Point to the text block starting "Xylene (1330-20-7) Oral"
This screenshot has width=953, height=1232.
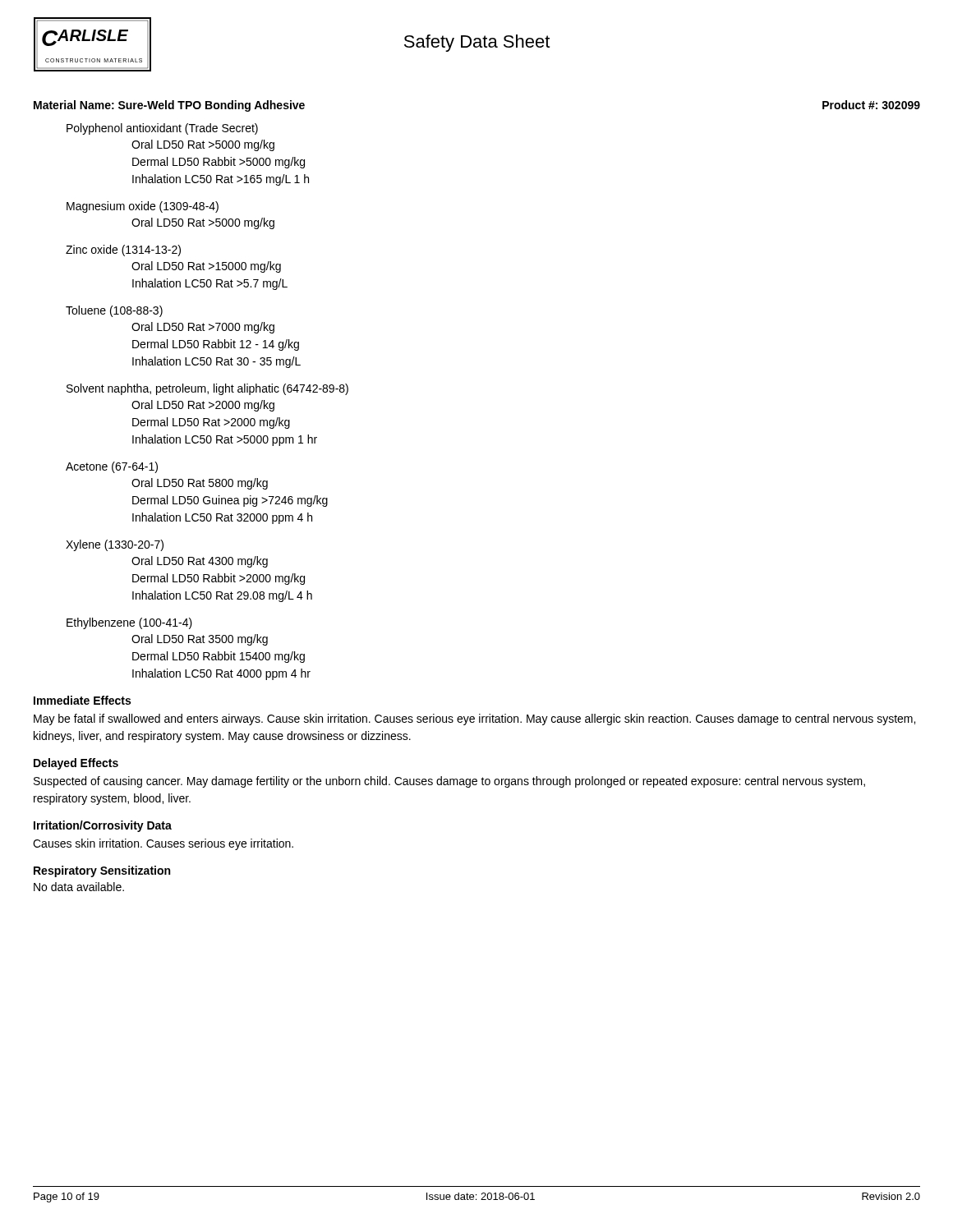115,545
